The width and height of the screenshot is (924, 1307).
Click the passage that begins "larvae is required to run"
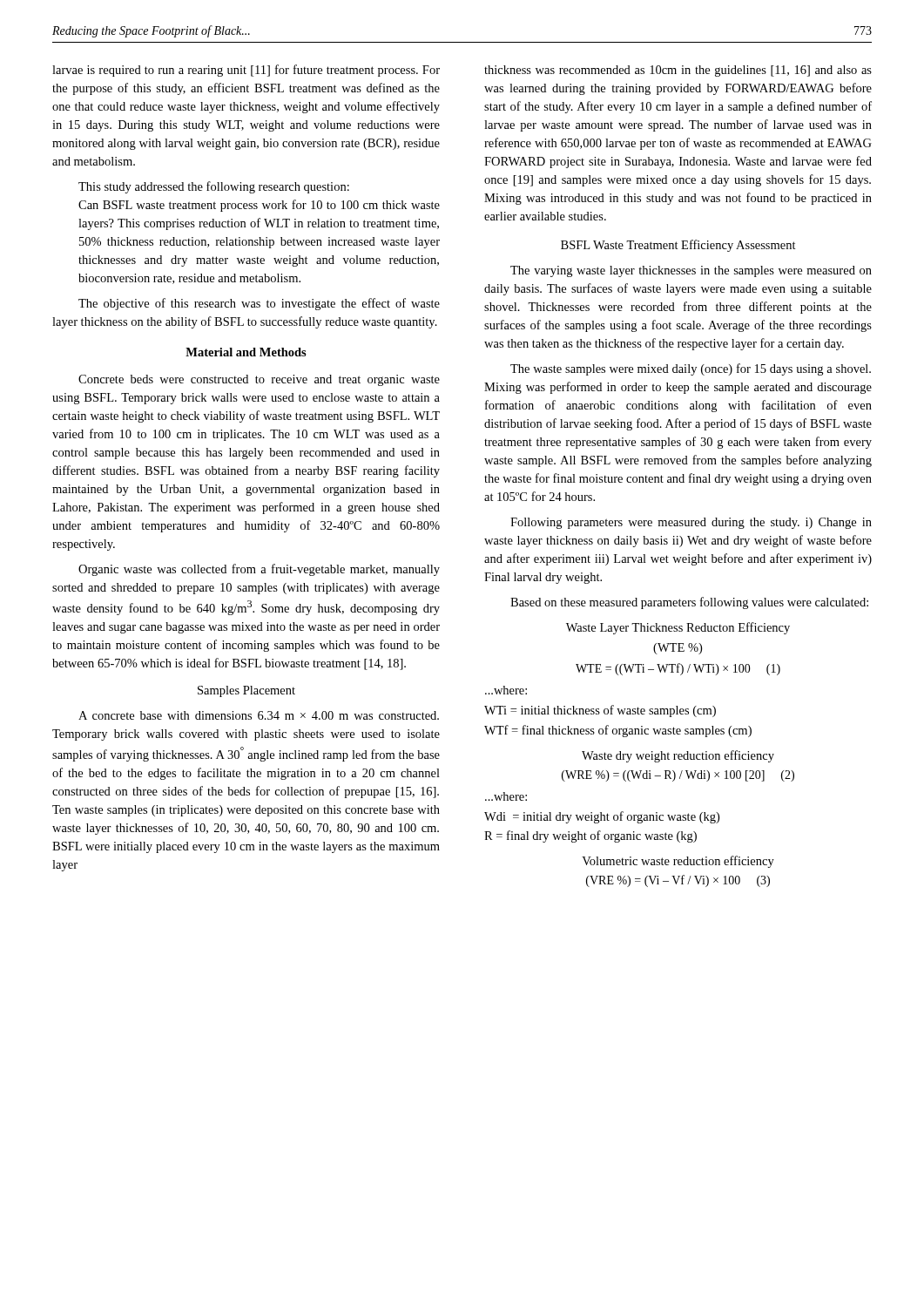(x=246, y=116)
